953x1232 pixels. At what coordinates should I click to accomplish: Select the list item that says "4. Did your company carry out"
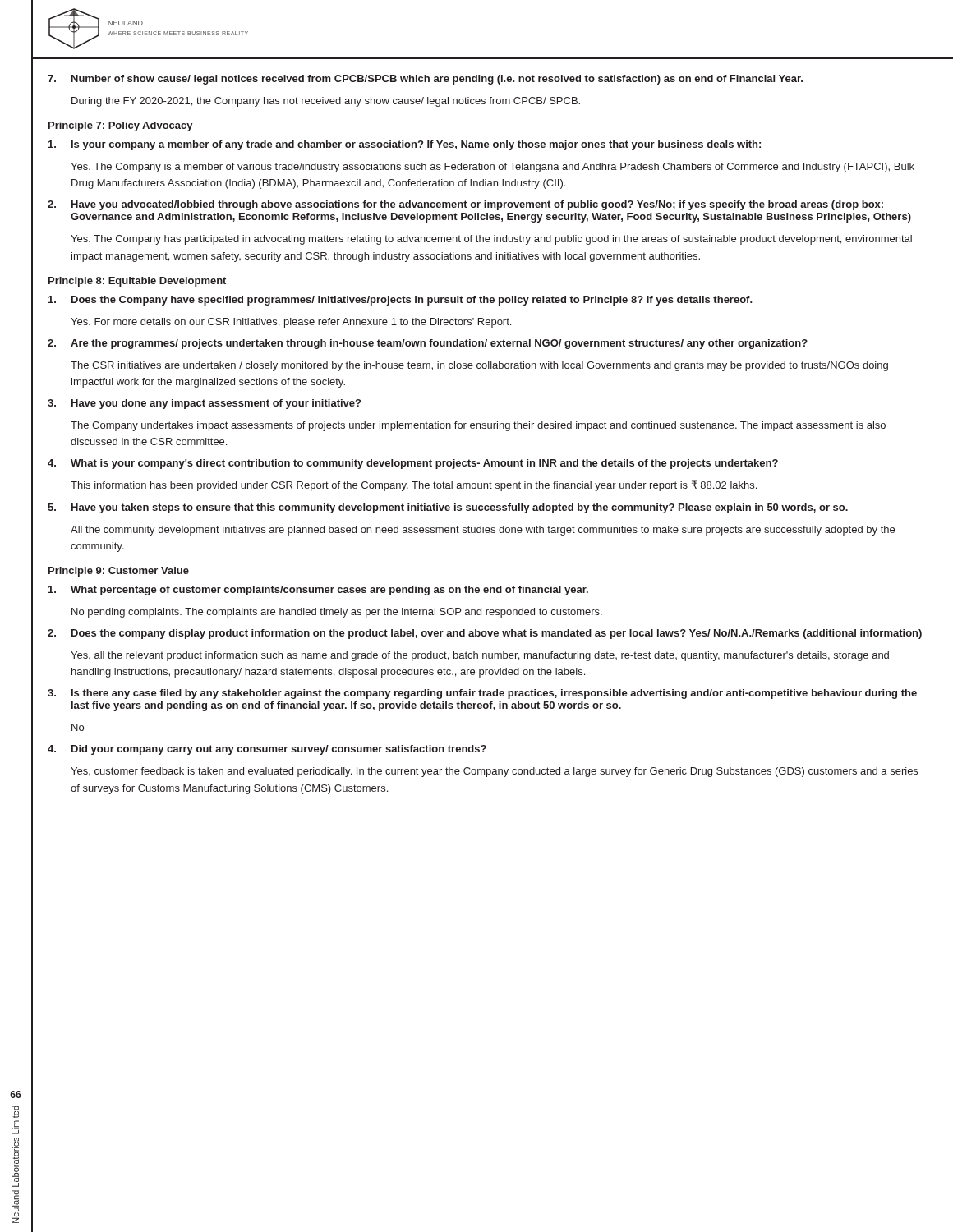point(488,749)
